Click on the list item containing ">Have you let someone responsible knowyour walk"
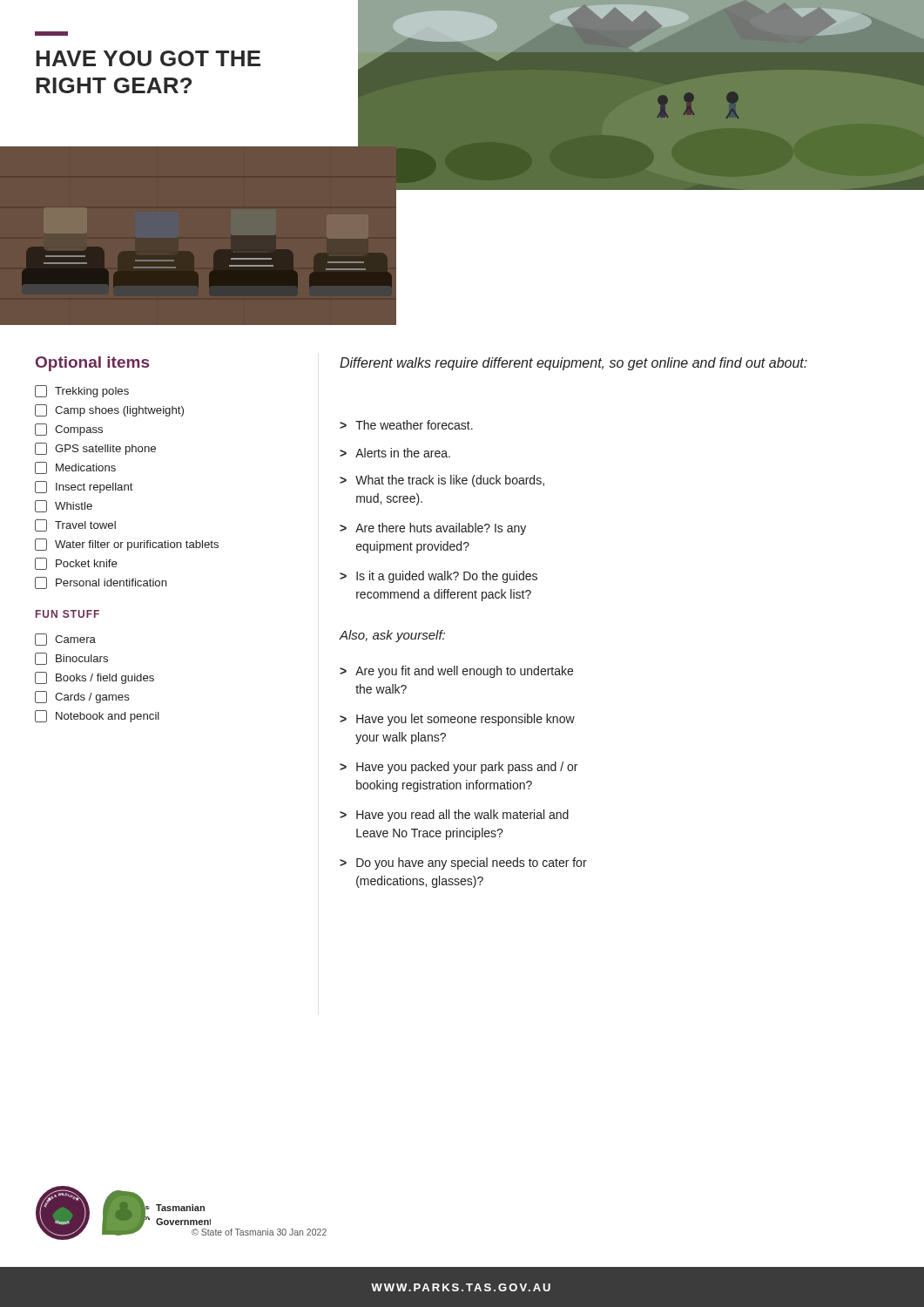 point(457,728)
